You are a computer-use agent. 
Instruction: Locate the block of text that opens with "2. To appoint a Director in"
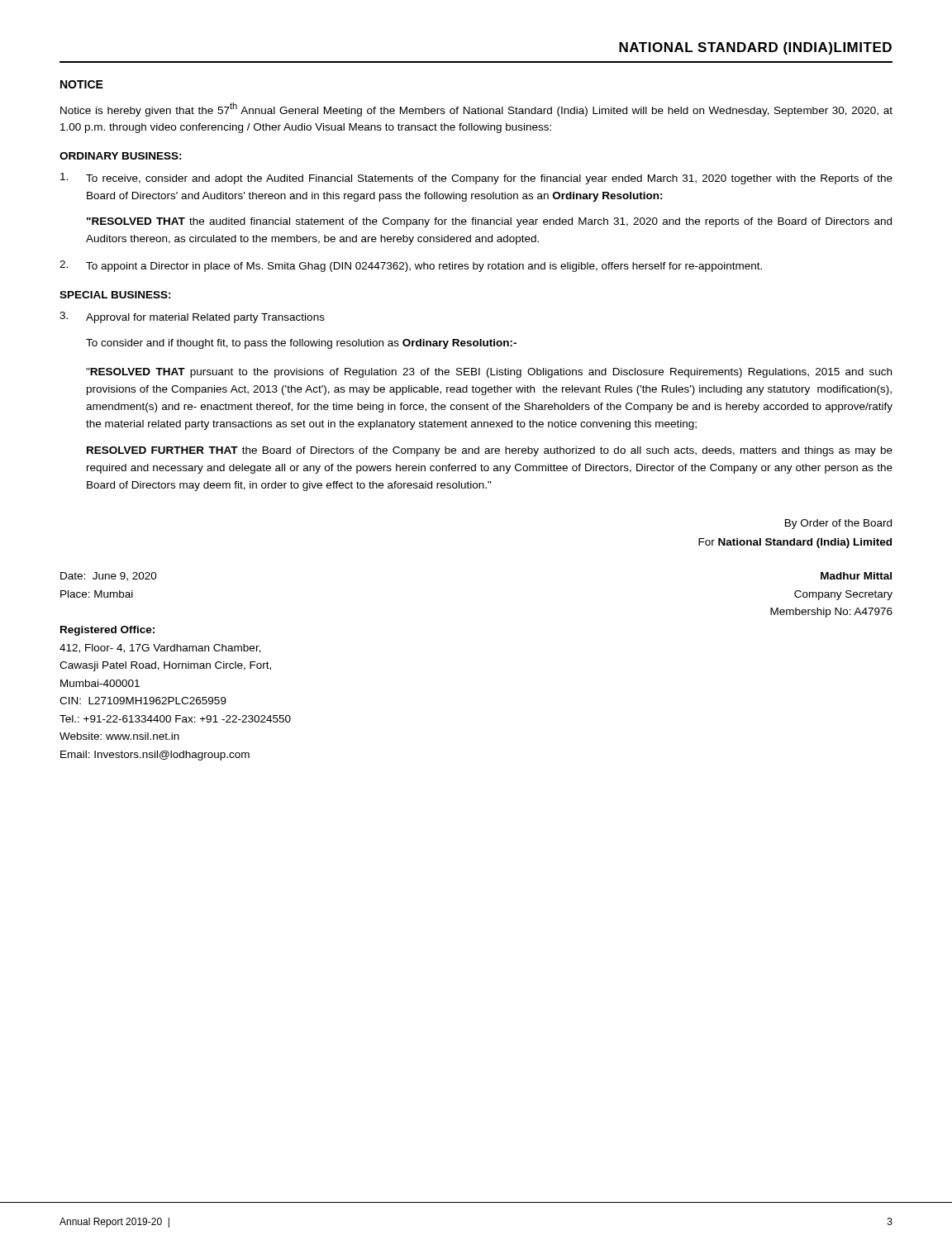476,267
